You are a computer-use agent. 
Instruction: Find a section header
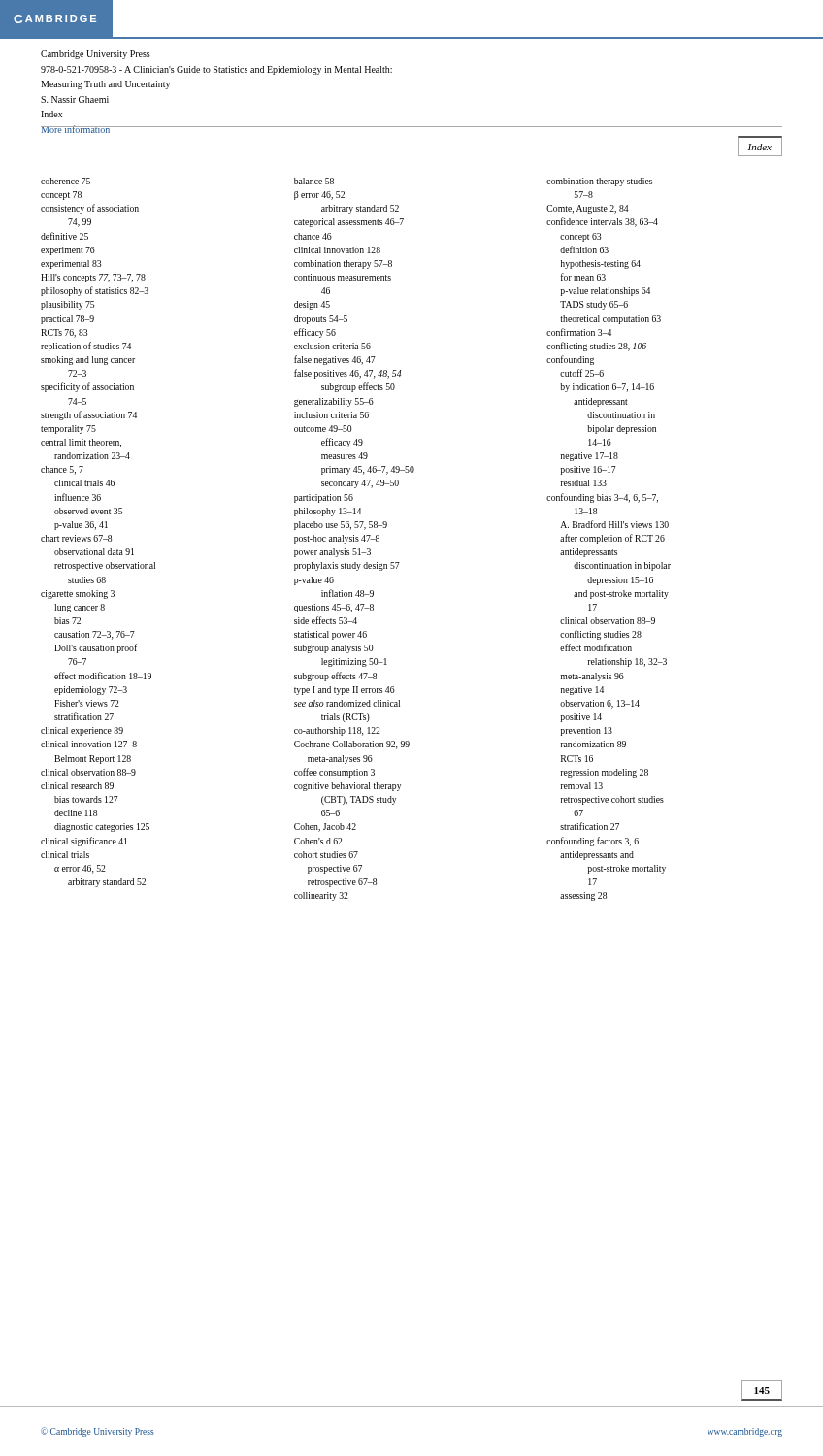(760, 147)
